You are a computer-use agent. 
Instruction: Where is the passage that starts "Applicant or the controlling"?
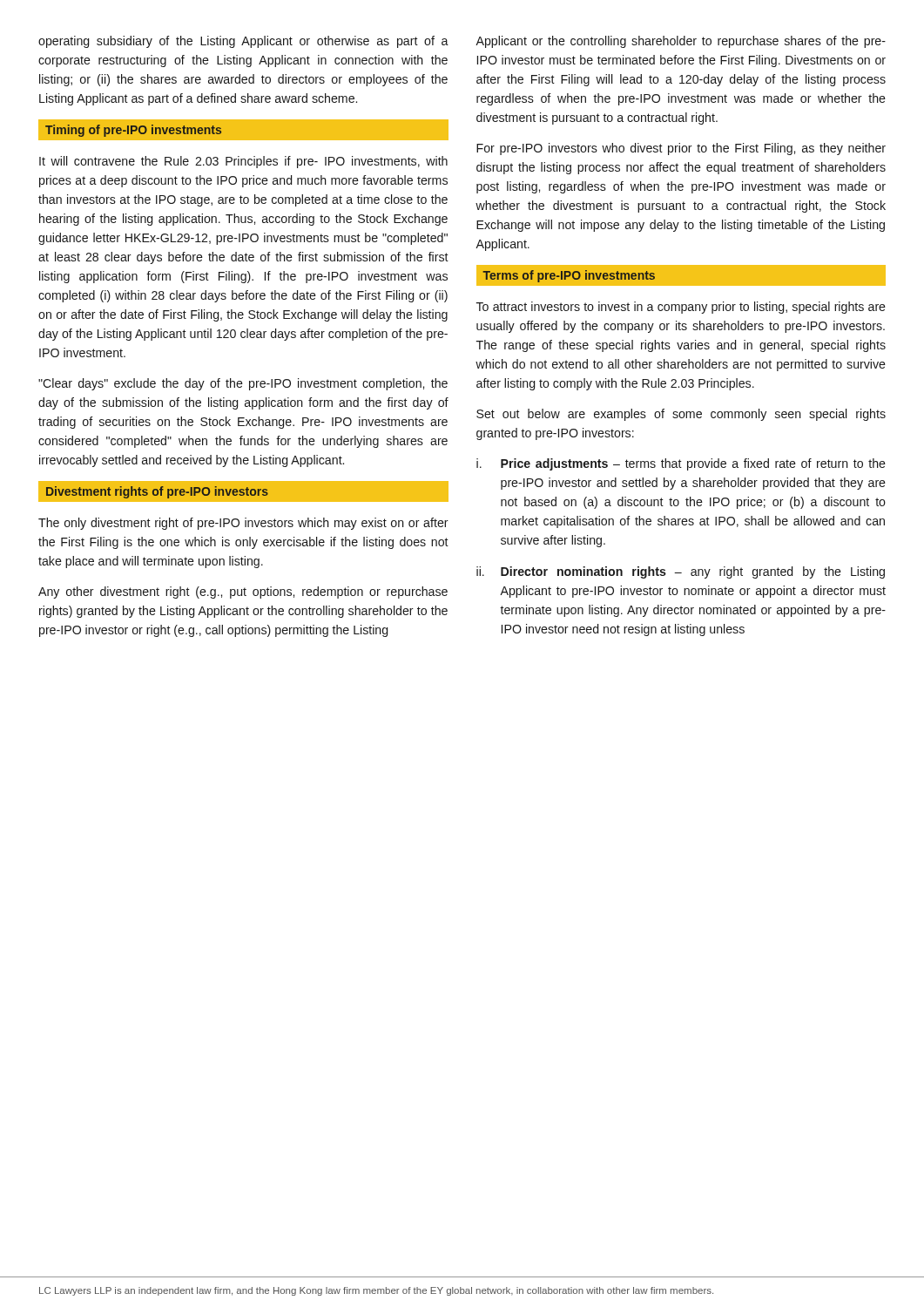coord(681,79)
